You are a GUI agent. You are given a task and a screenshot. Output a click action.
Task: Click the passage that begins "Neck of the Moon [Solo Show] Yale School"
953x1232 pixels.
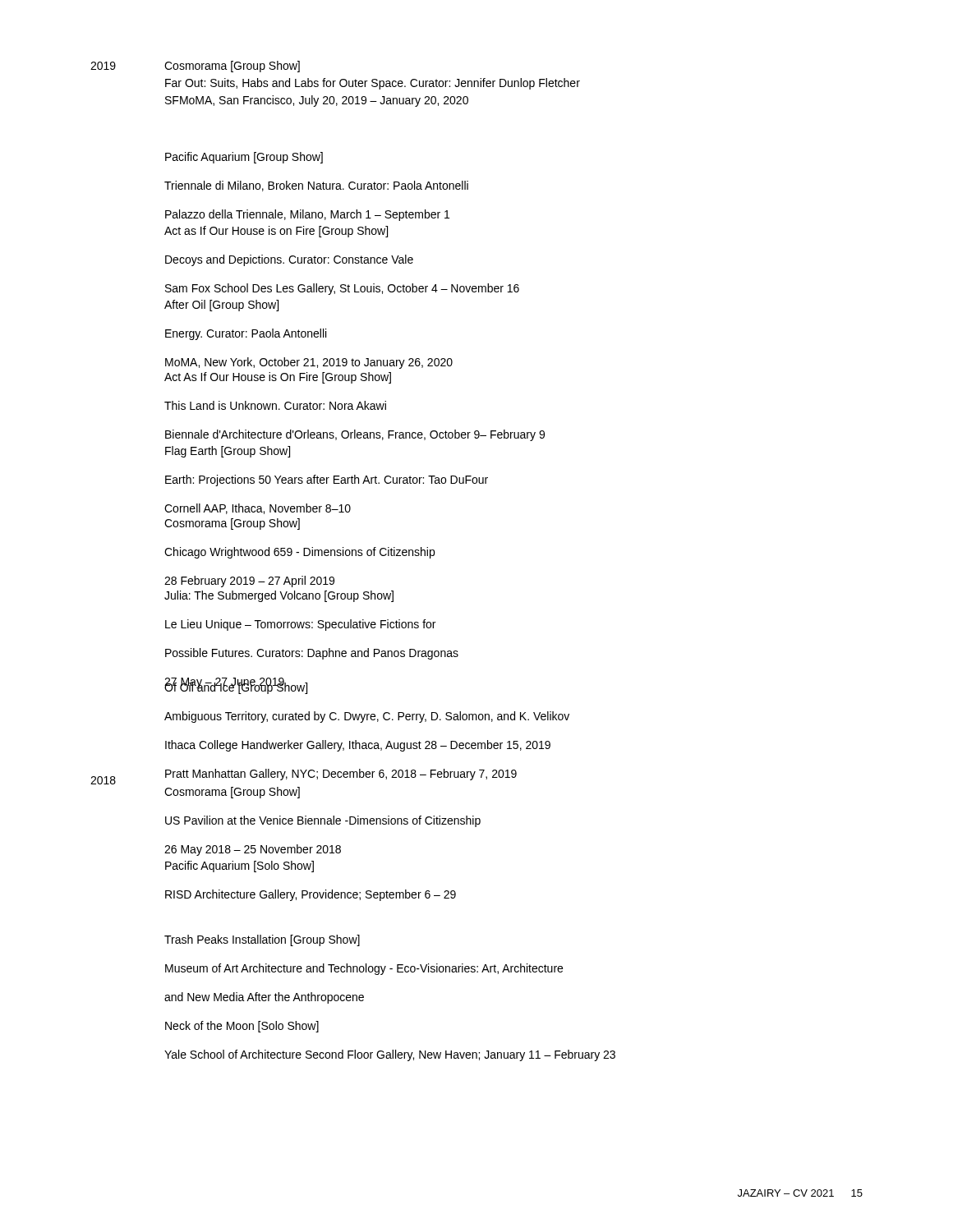click(485, 1041)
